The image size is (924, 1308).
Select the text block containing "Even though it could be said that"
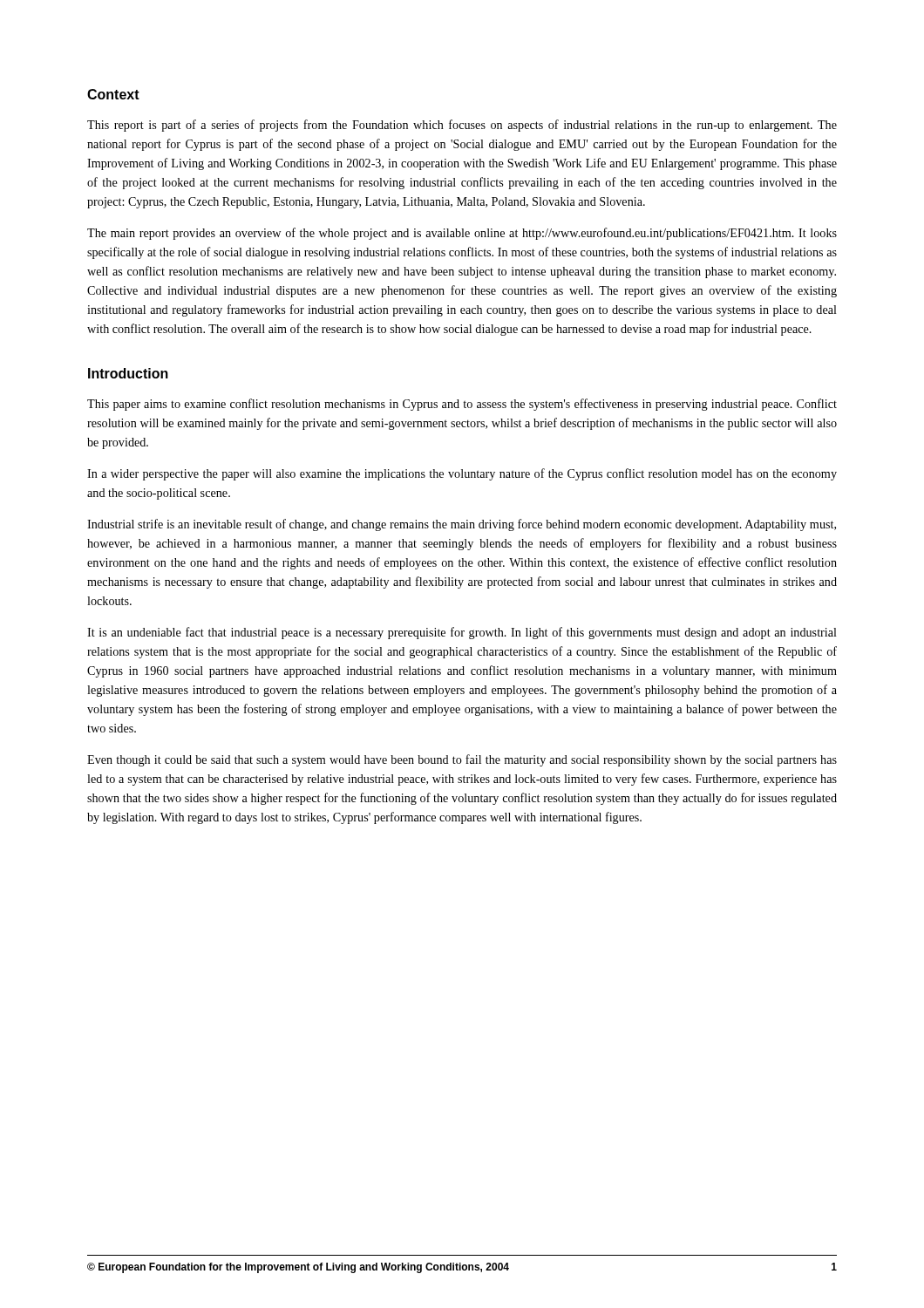462,788
